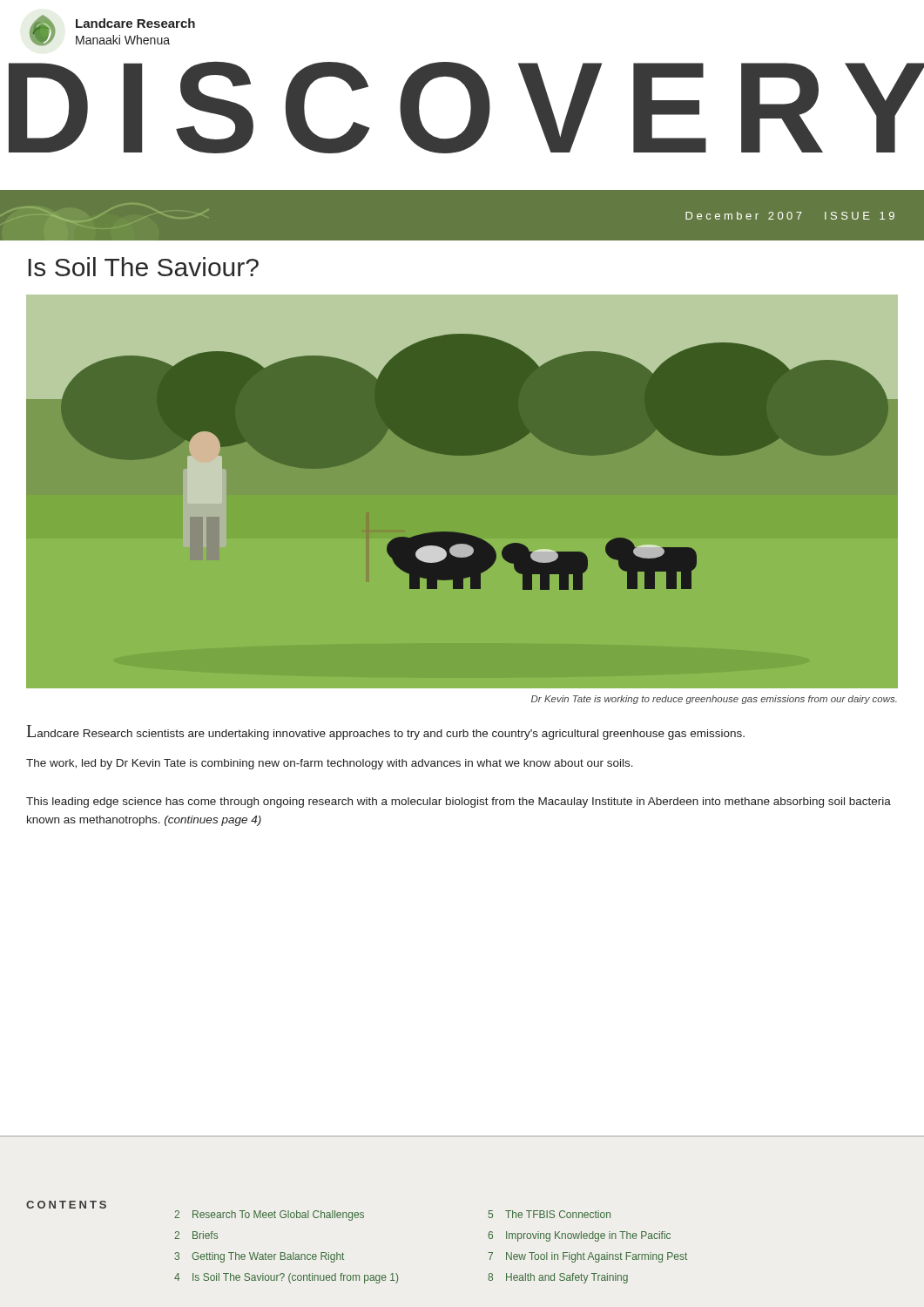
Task: Select the block starting "5The TFBIS Connection"
Action: point(549,1215)
